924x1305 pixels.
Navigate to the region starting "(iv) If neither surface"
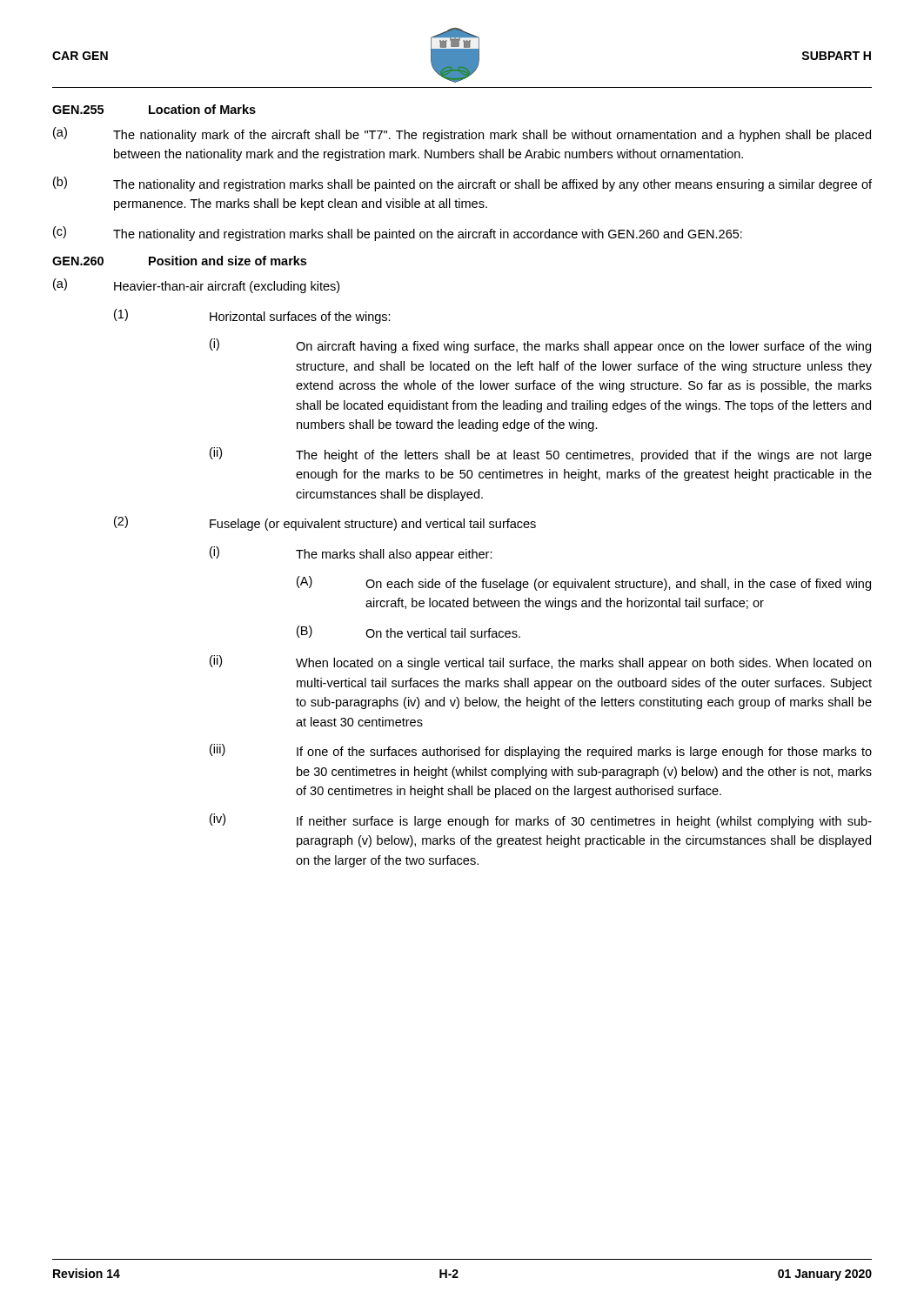click(540, 841)
